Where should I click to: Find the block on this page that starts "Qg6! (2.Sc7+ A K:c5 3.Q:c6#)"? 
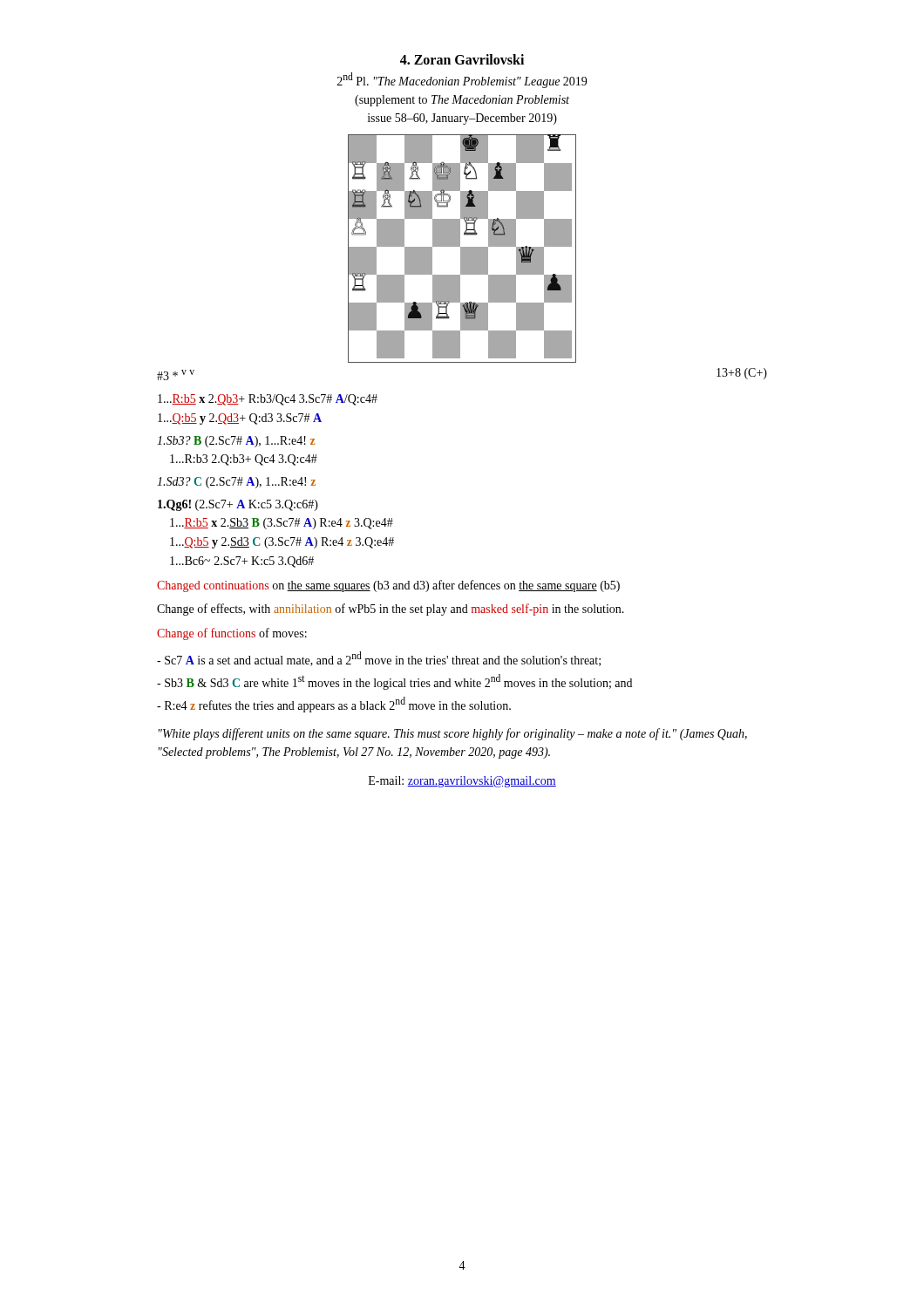(238, 505)
